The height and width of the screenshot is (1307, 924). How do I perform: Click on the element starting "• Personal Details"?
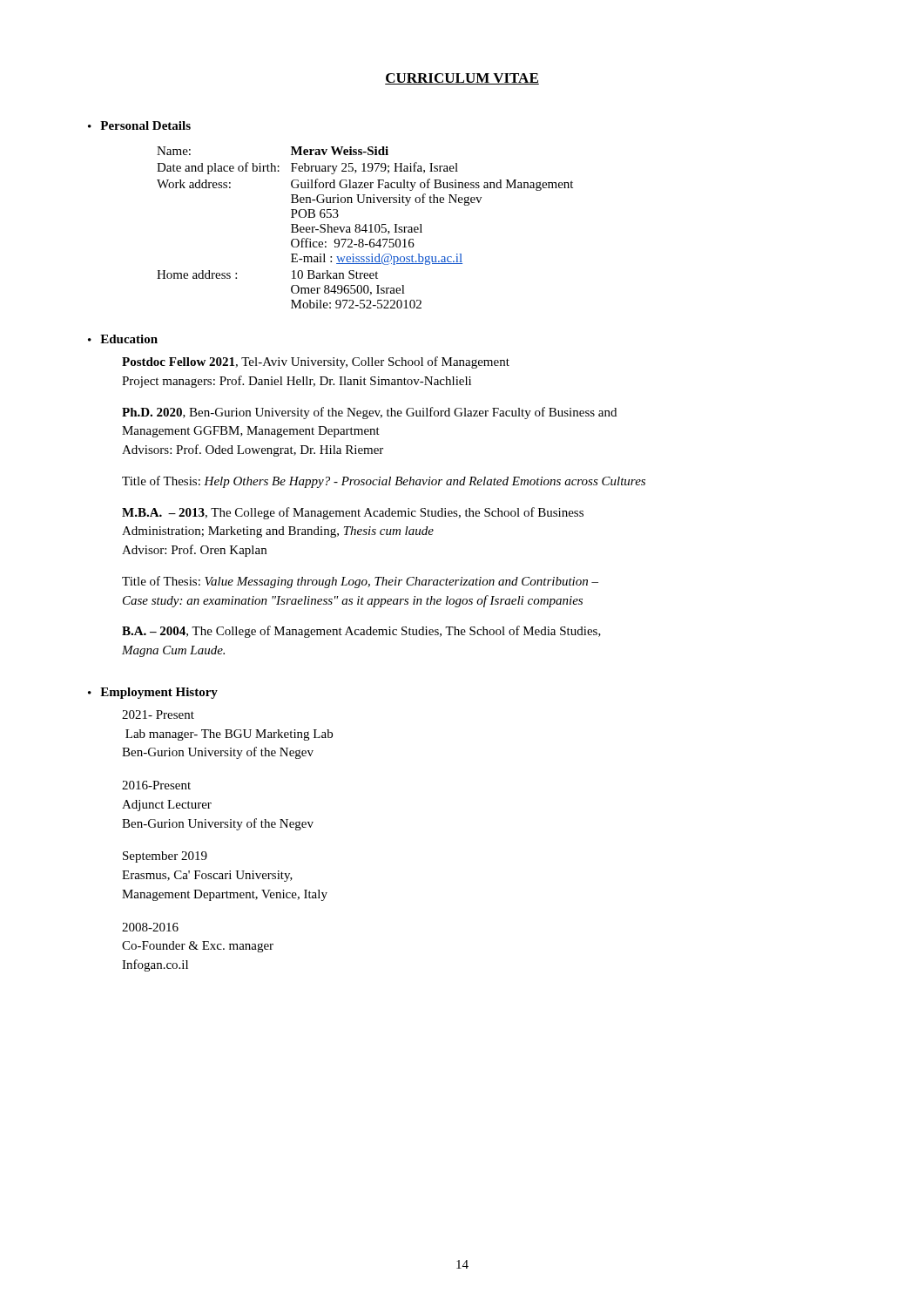tap(139, 126)
